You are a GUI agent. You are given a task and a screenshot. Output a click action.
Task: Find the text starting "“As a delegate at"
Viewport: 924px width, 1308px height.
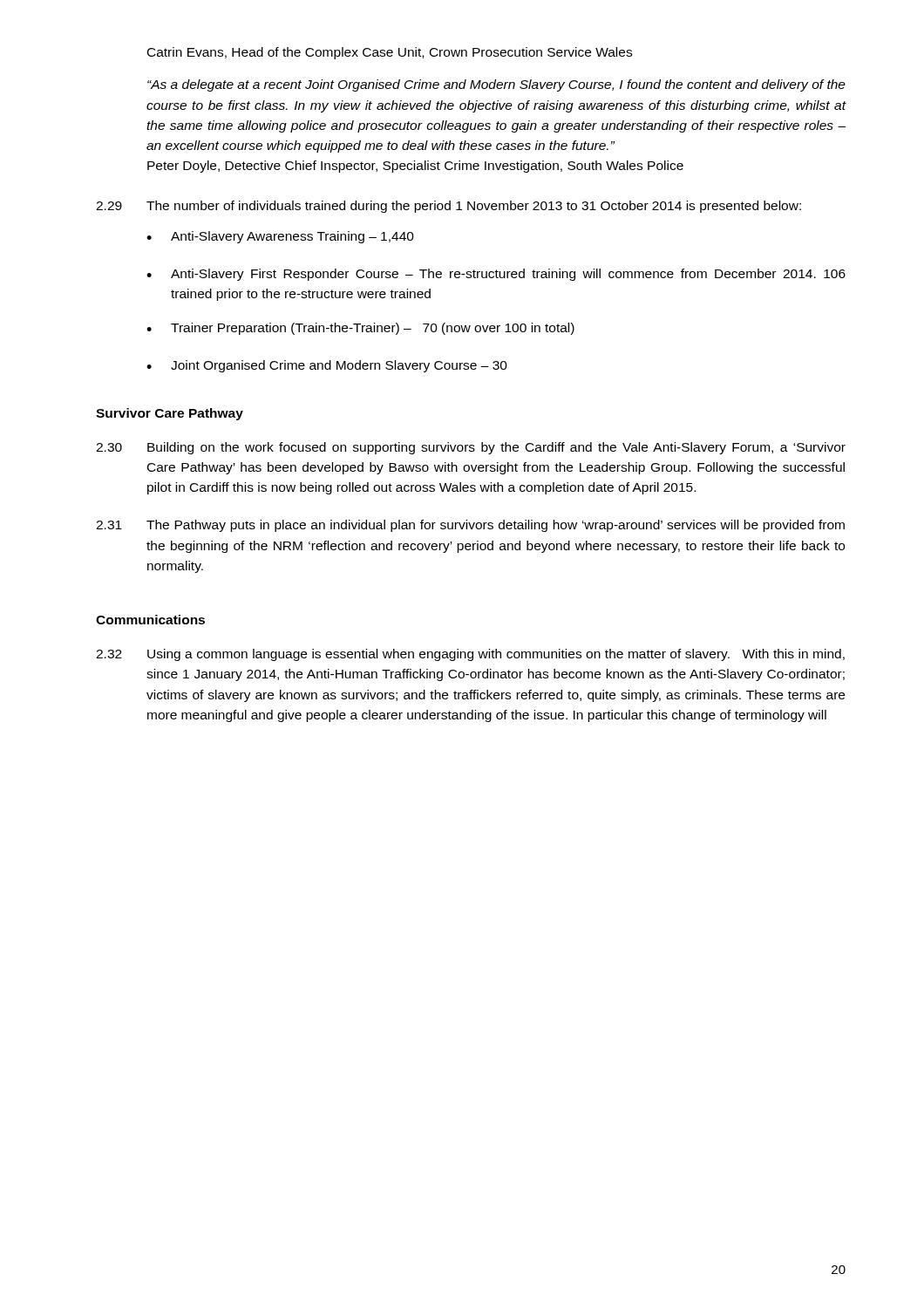[x=496, y=125]
